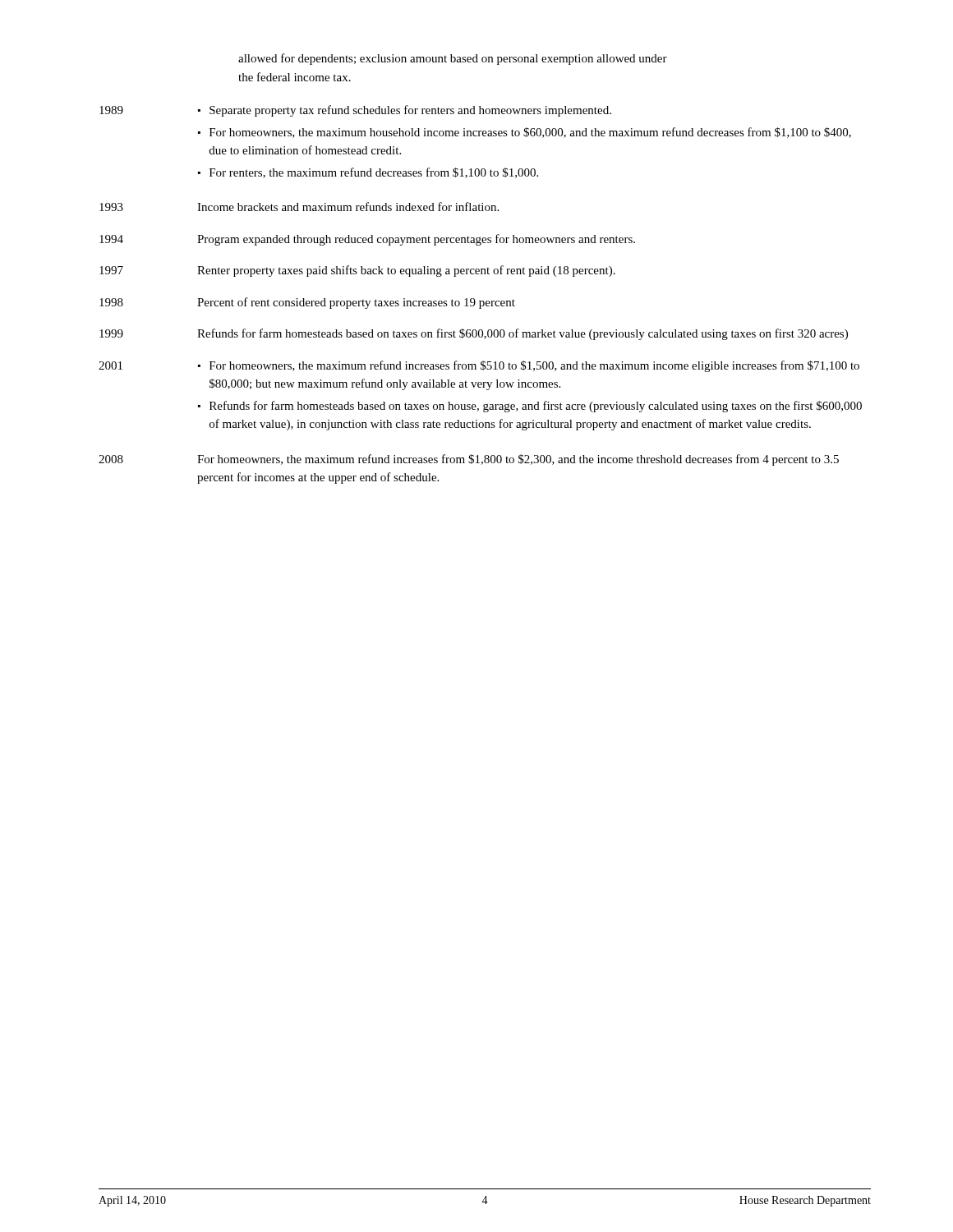Find the region starting "For homeowners, the"
This screenshot has width=953, height=1232.
click(540, 375)
